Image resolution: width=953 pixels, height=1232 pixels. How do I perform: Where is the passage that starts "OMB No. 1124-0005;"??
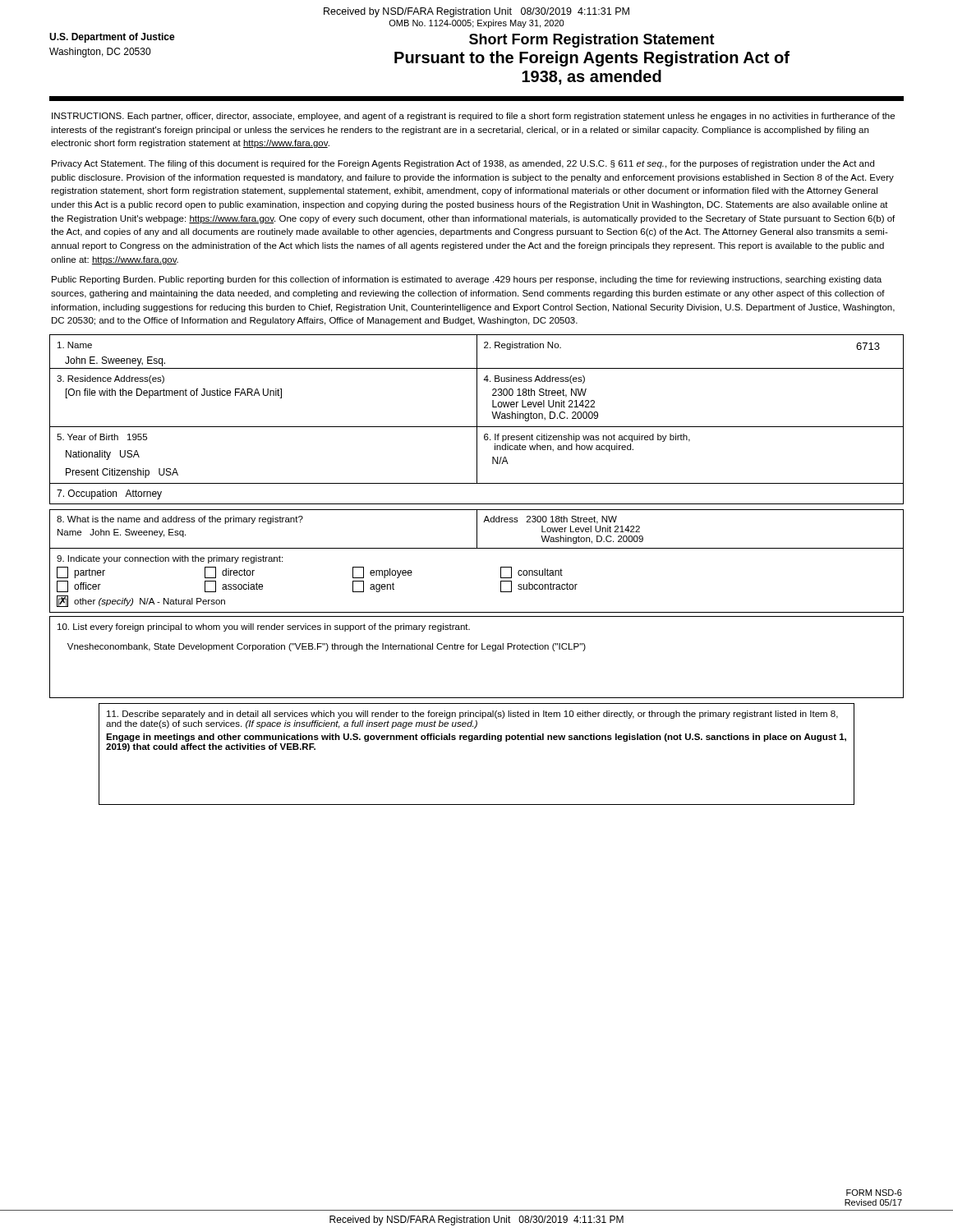pos(476,23)
